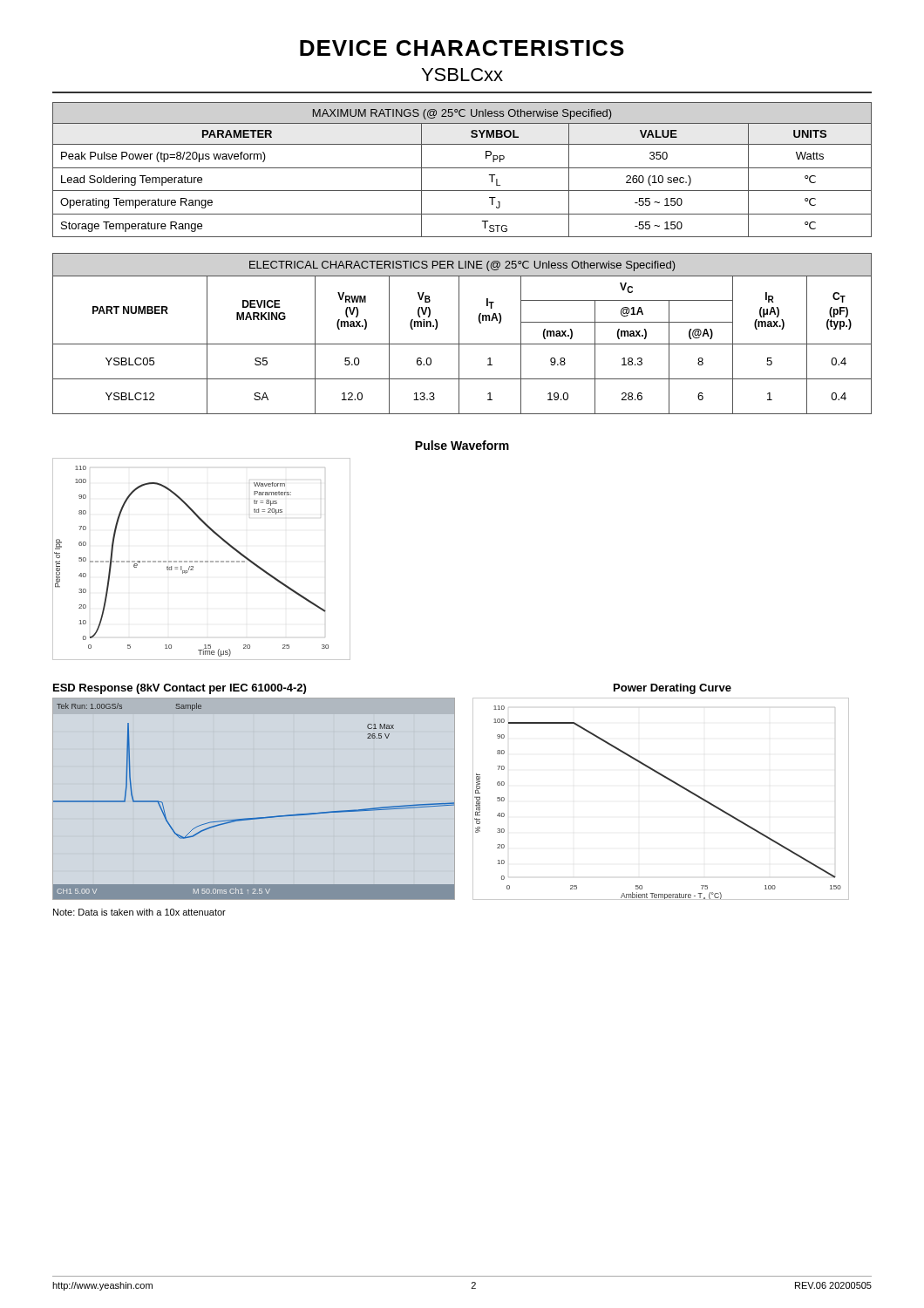Locate the text "Pulse Waveform"
The height and width of the screenshot is (1308, 924).
462,445
